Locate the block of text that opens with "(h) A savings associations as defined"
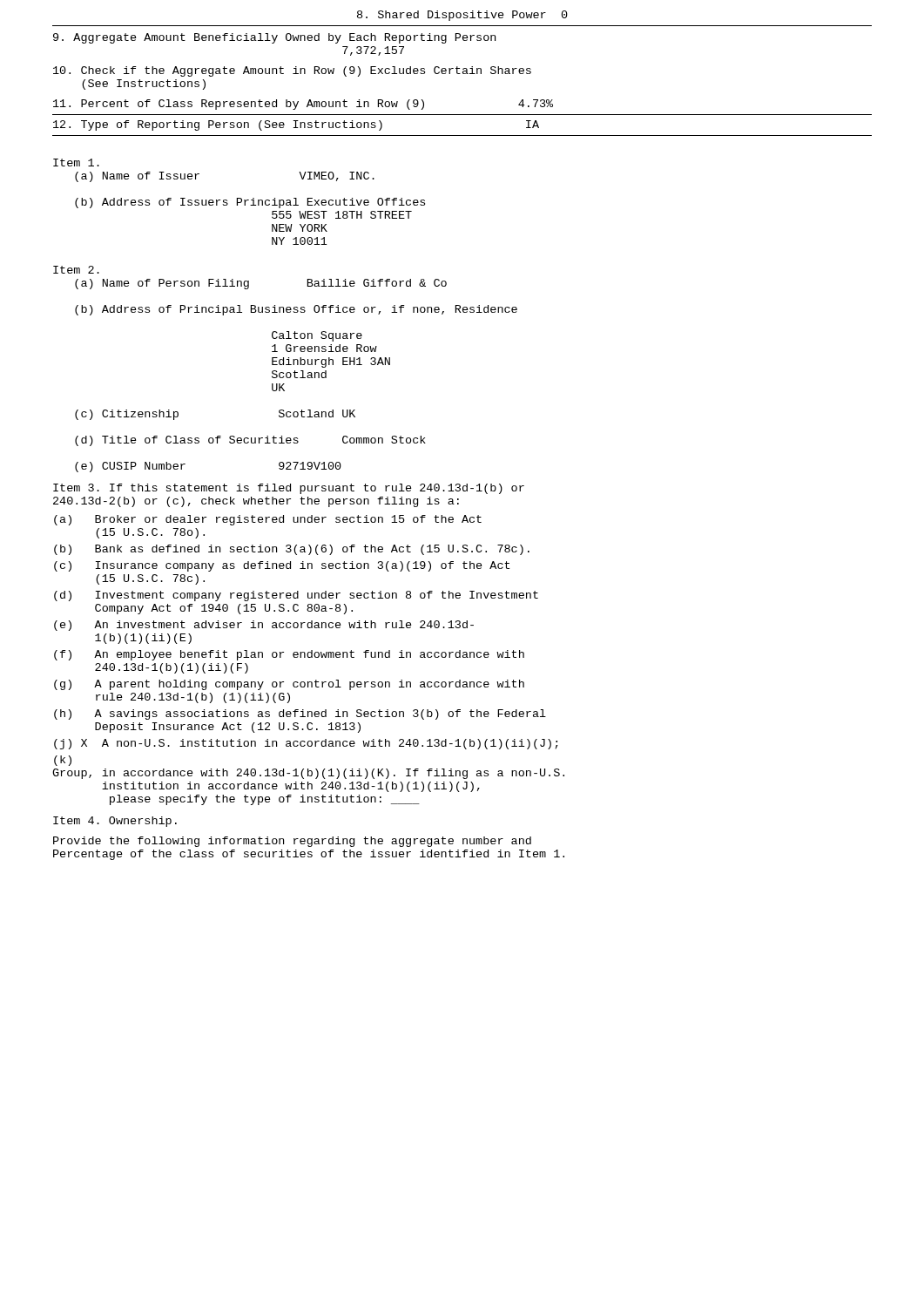The width and height of the screenshot is (924, 1307). (462, 721)
